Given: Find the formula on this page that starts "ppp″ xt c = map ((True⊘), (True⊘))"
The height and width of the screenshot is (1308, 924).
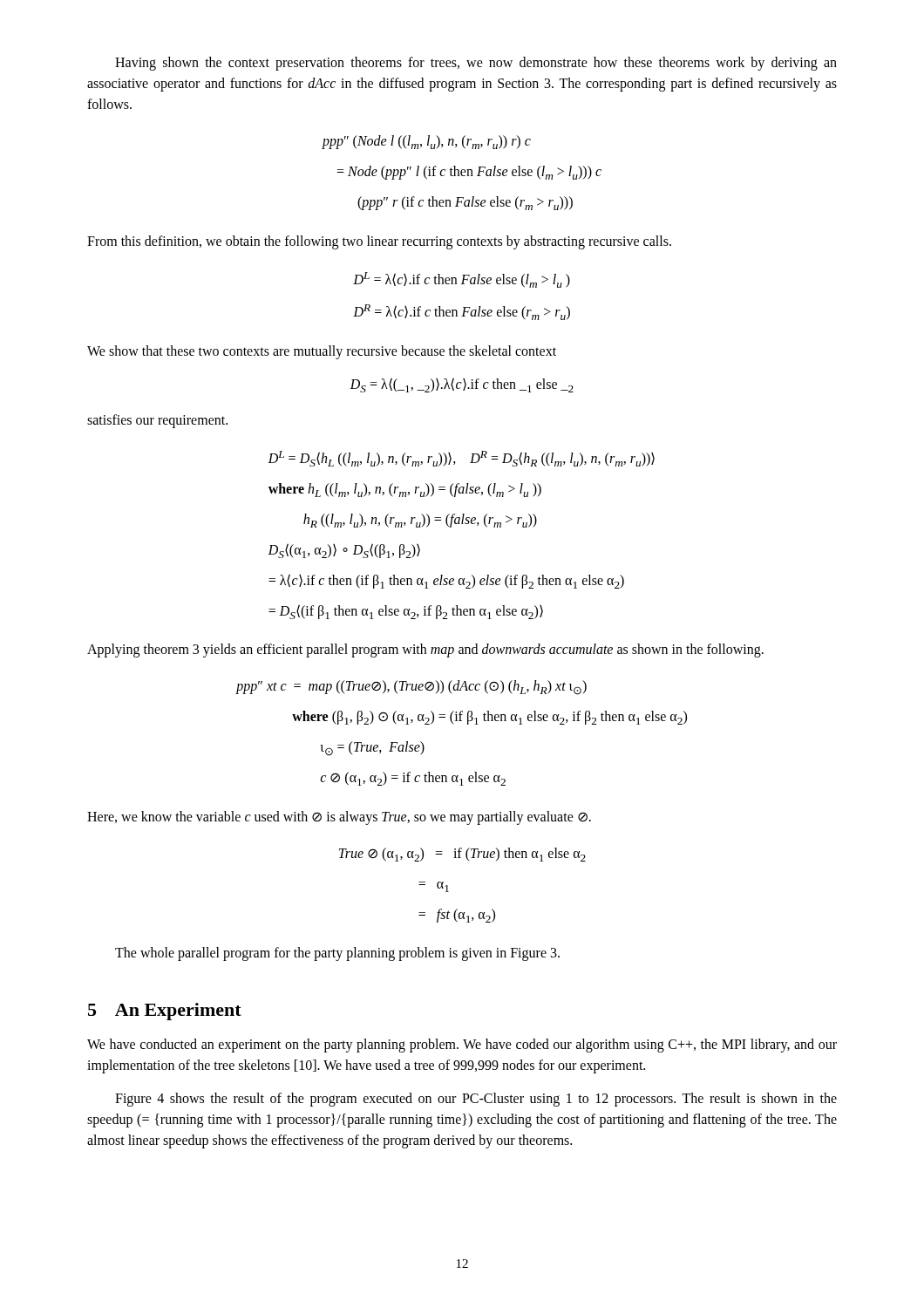Looking at the screenshot, I should click(x=462, y=733).
